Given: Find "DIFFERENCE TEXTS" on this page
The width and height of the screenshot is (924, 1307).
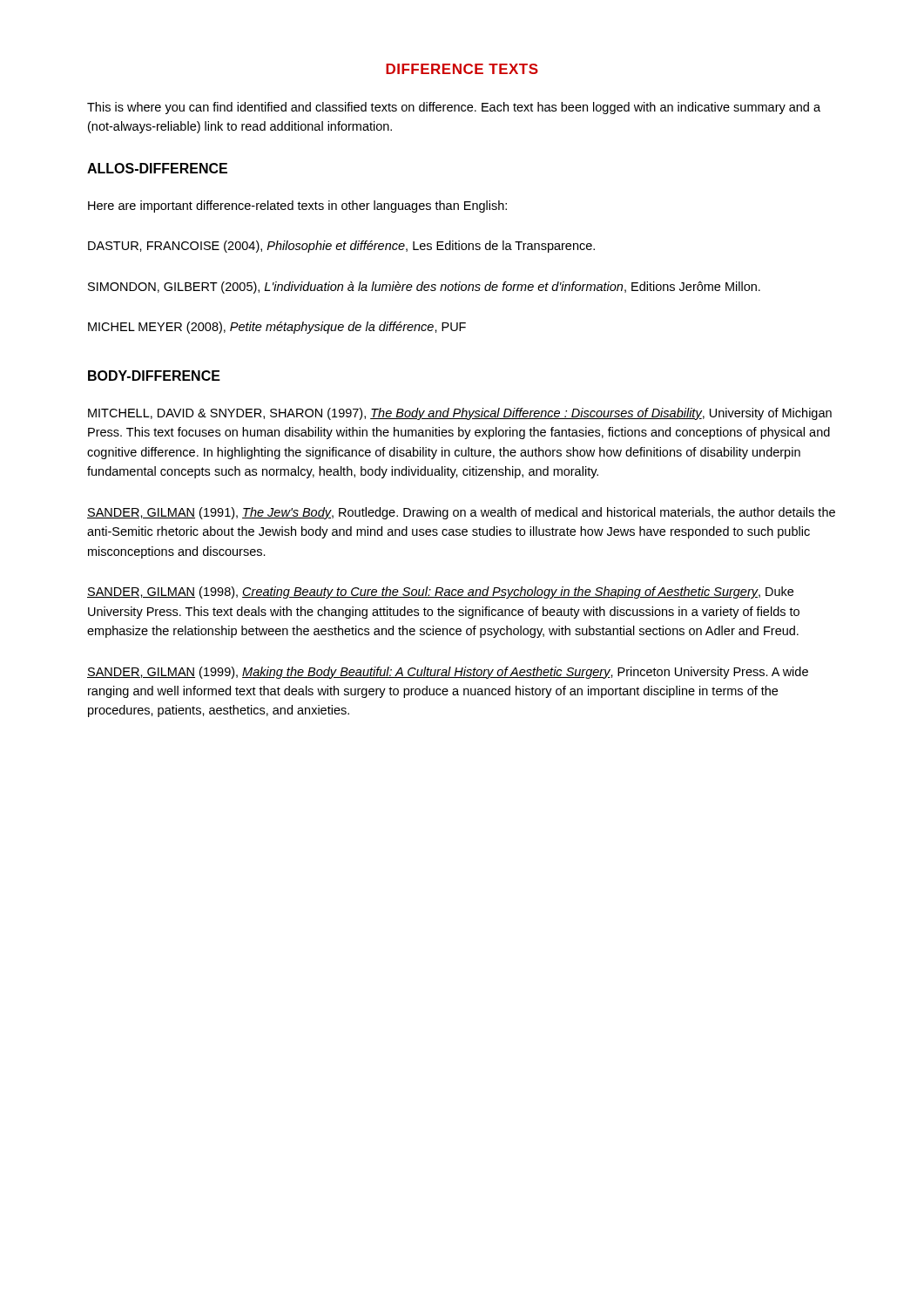Looking at the screenshot, I should pos(462,69).
